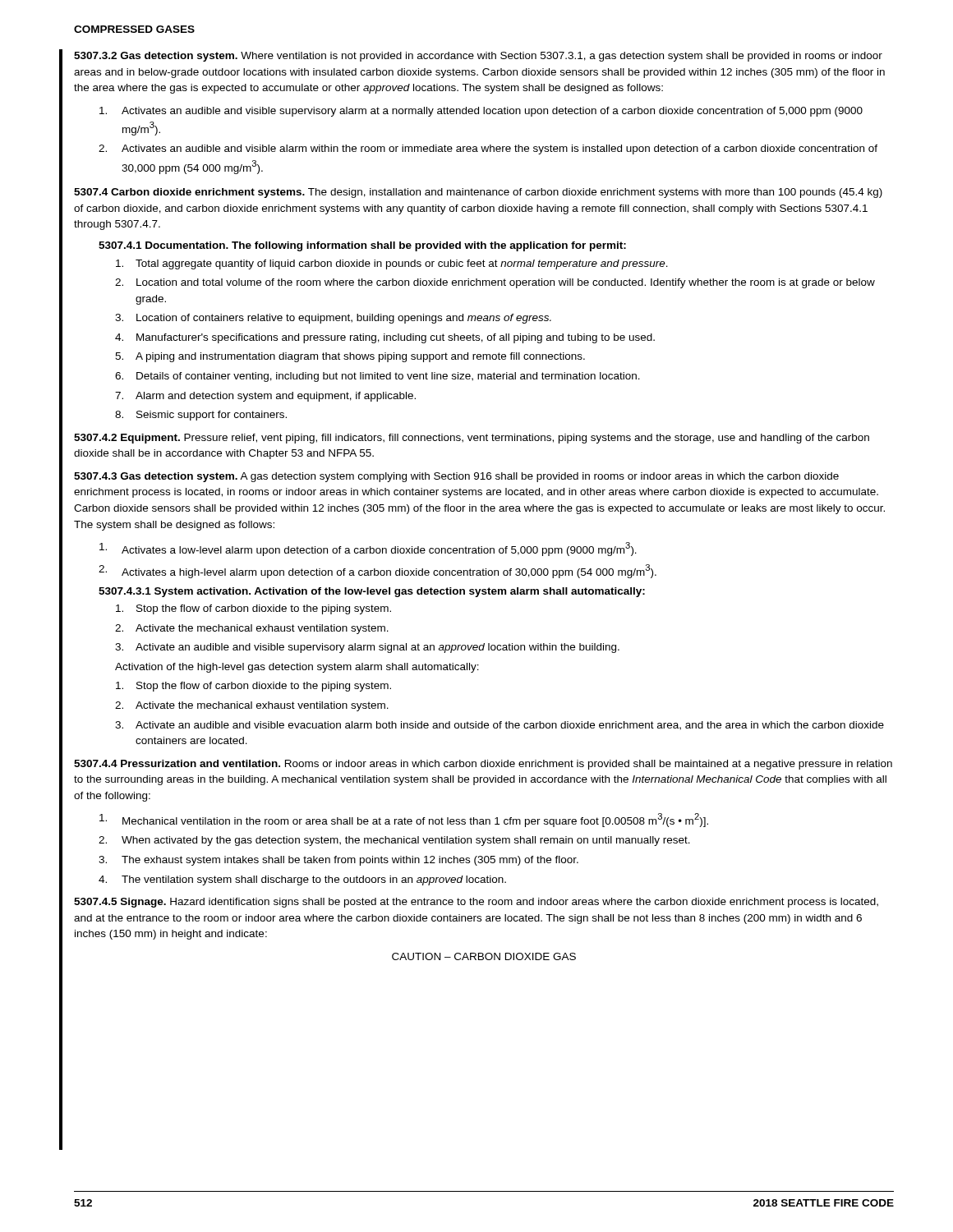Locate the region starting "Total aggregate quantity of liquid carbon"
The height and width of the screenshot is (1232, 953).
coord(504,263)
